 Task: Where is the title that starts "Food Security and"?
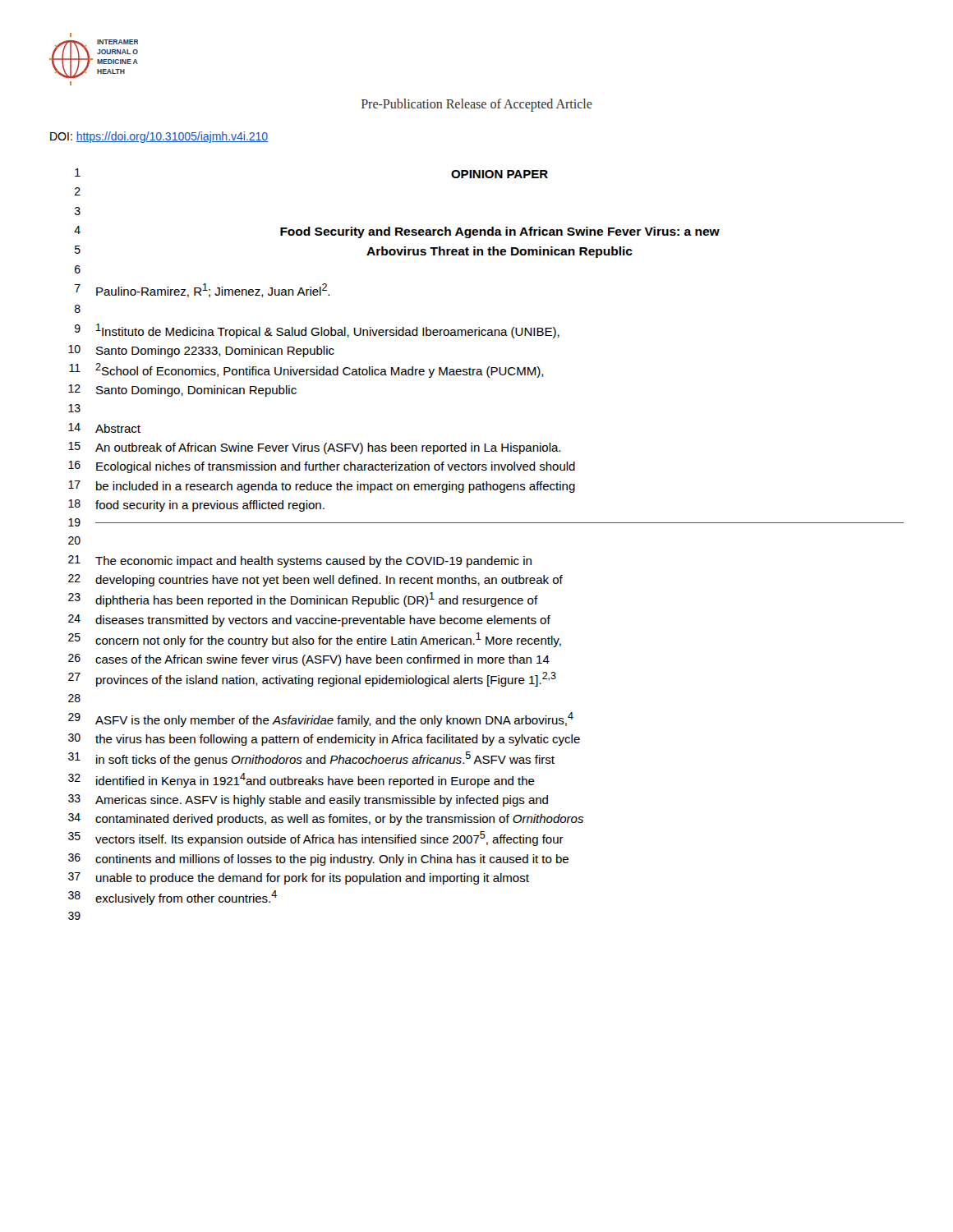[499, 231]
